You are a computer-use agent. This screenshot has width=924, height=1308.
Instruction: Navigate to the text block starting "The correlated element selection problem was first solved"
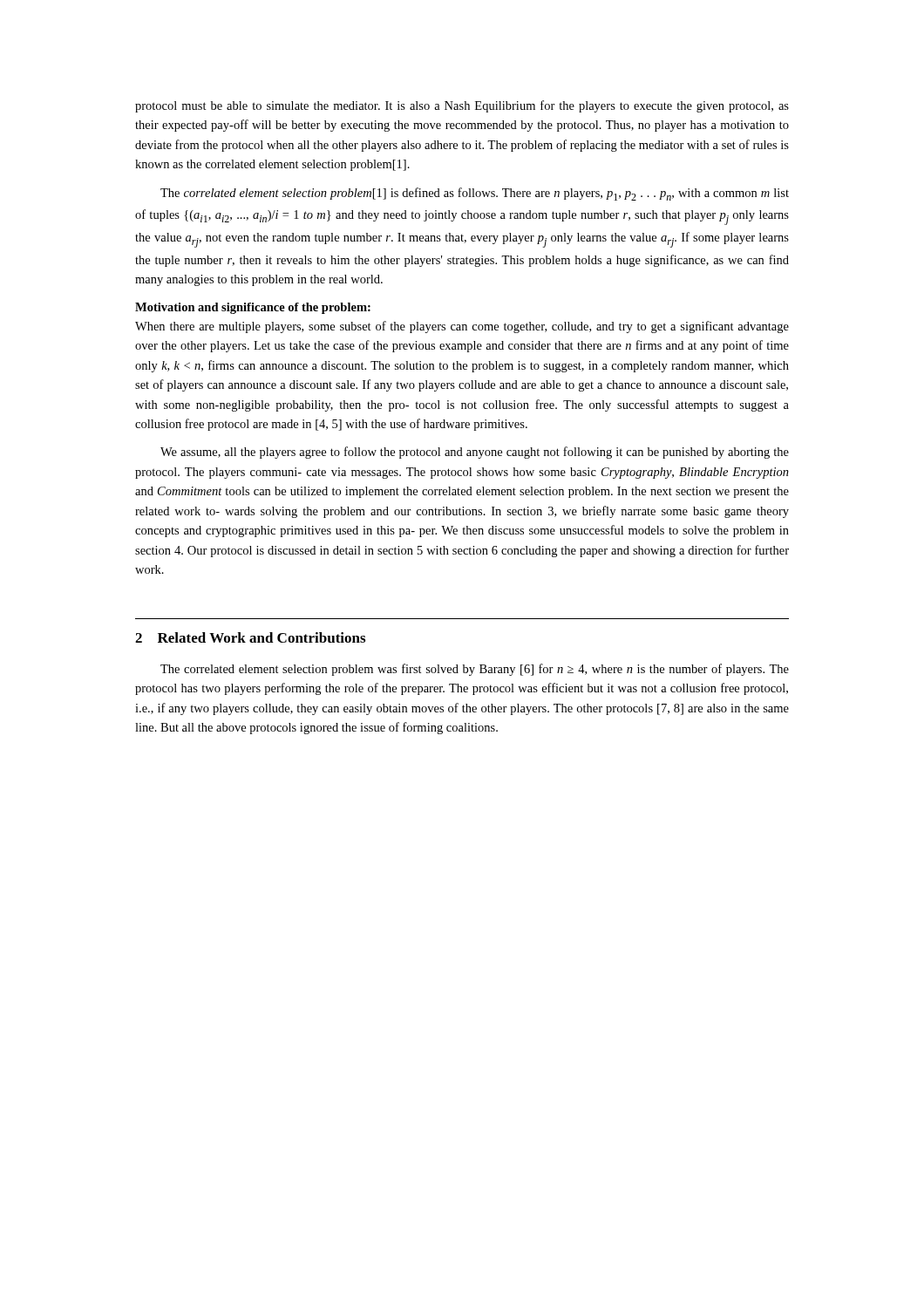coord(462,698)
